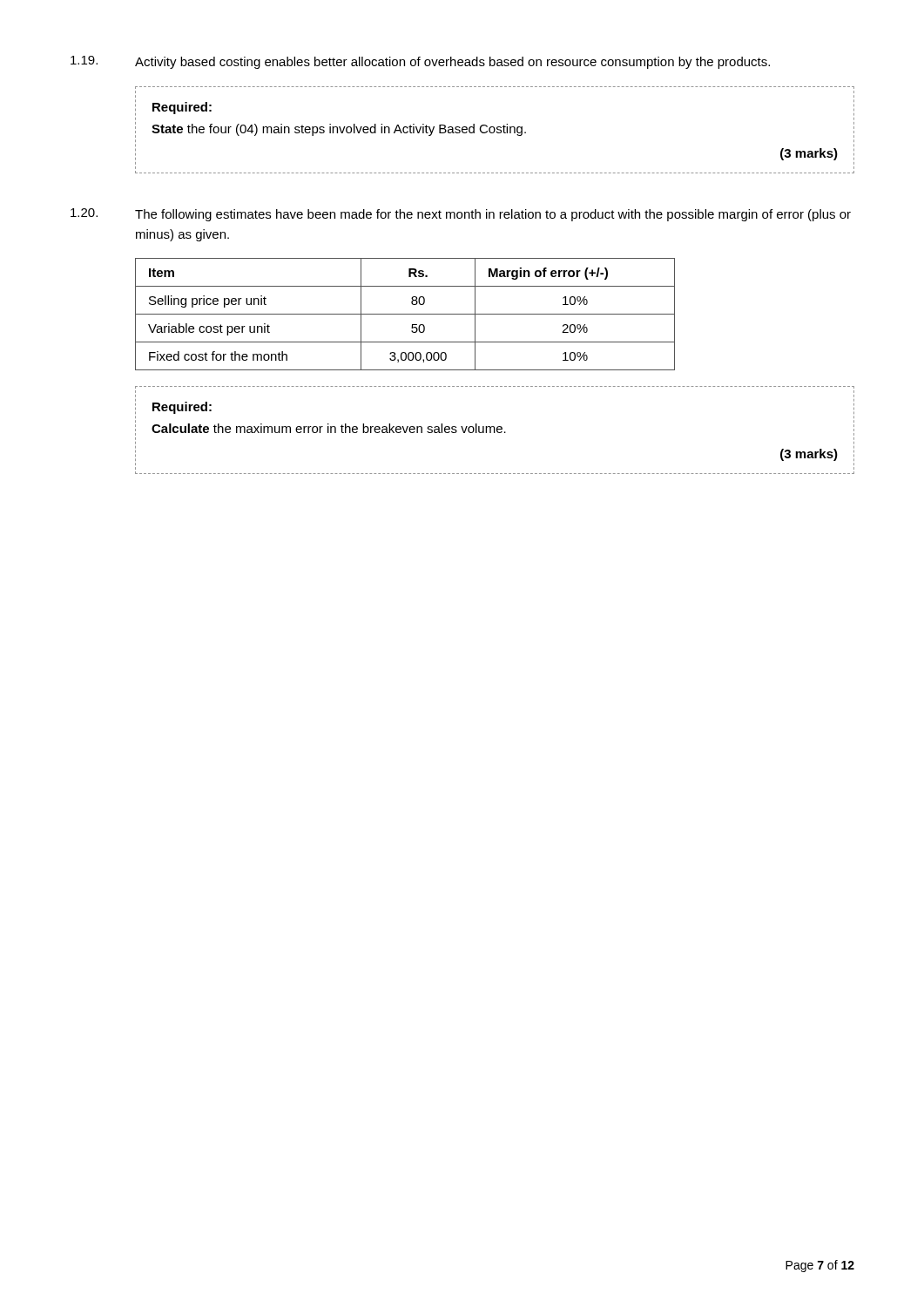Image resolution: width=924 pixels, height=1307 pixels.
Task: Point to the block beginning "20. The following estimates have been"
Action: 462,224
